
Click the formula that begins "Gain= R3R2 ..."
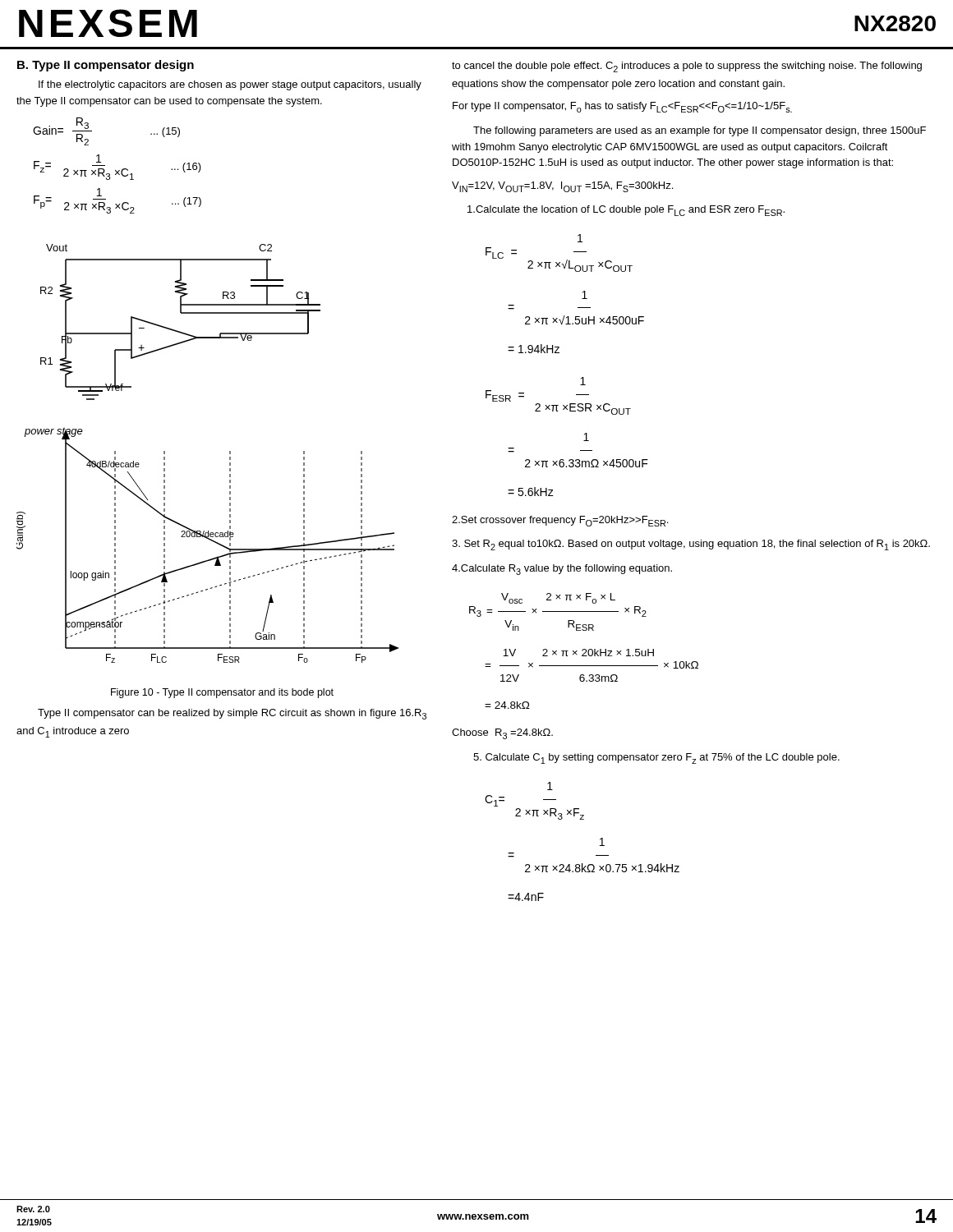click(82, 131)
